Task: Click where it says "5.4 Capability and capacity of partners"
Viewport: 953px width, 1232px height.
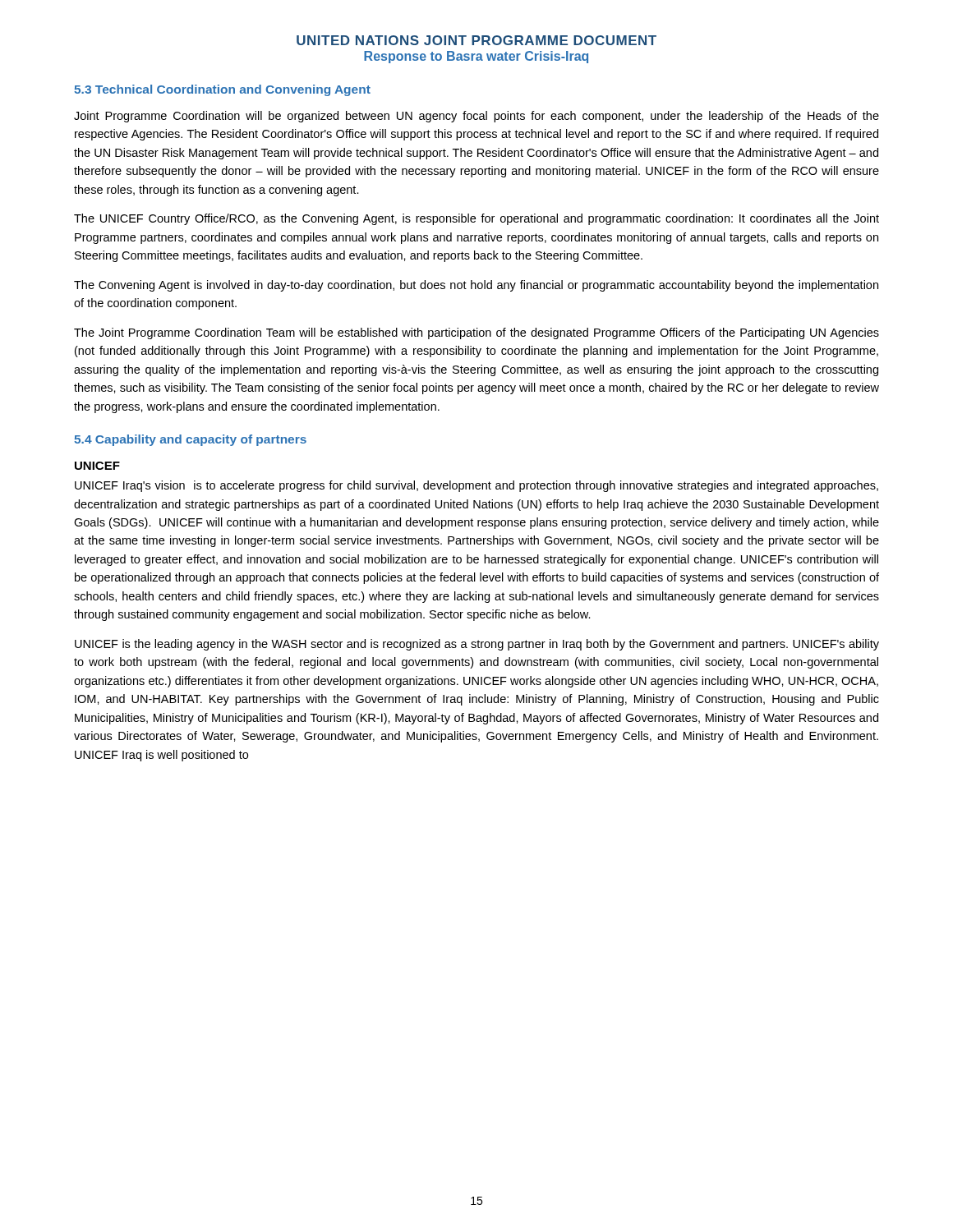Action: pyautogui.click(x=190, y=439)
